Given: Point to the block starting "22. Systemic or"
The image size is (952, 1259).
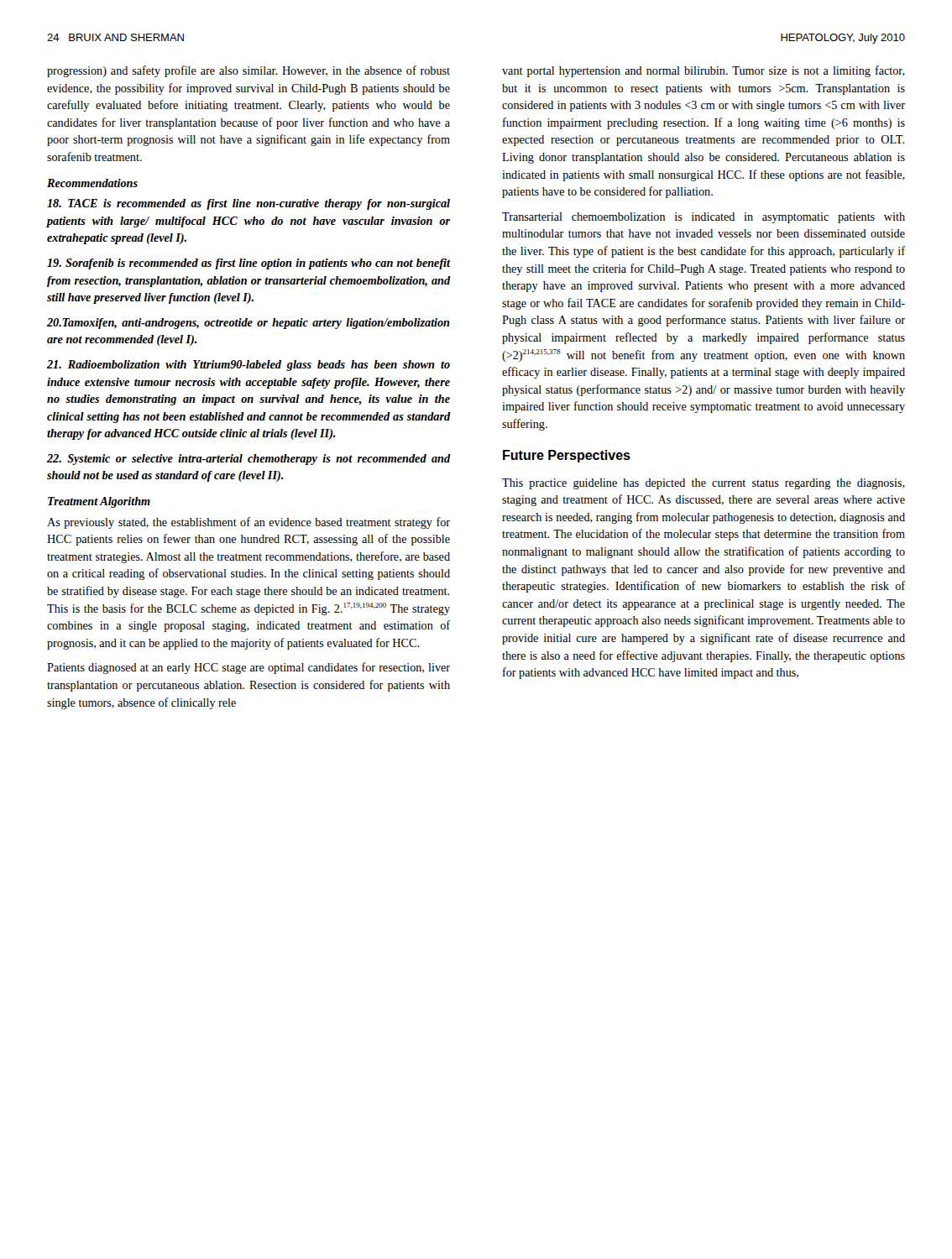Looking at the screenshot, I should [x=249, y=467].
